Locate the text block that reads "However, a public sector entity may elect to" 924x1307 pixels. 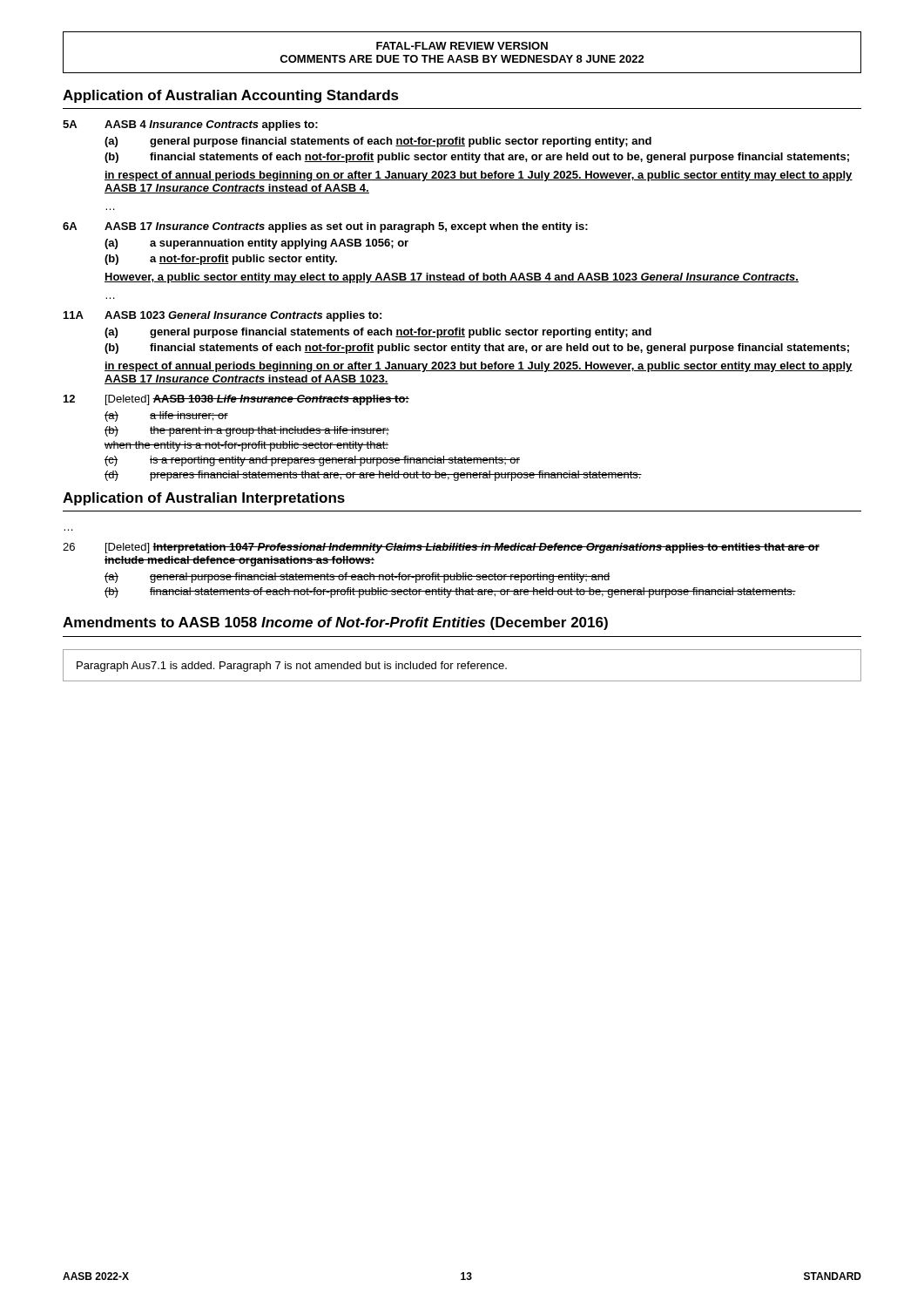[451, 277]
